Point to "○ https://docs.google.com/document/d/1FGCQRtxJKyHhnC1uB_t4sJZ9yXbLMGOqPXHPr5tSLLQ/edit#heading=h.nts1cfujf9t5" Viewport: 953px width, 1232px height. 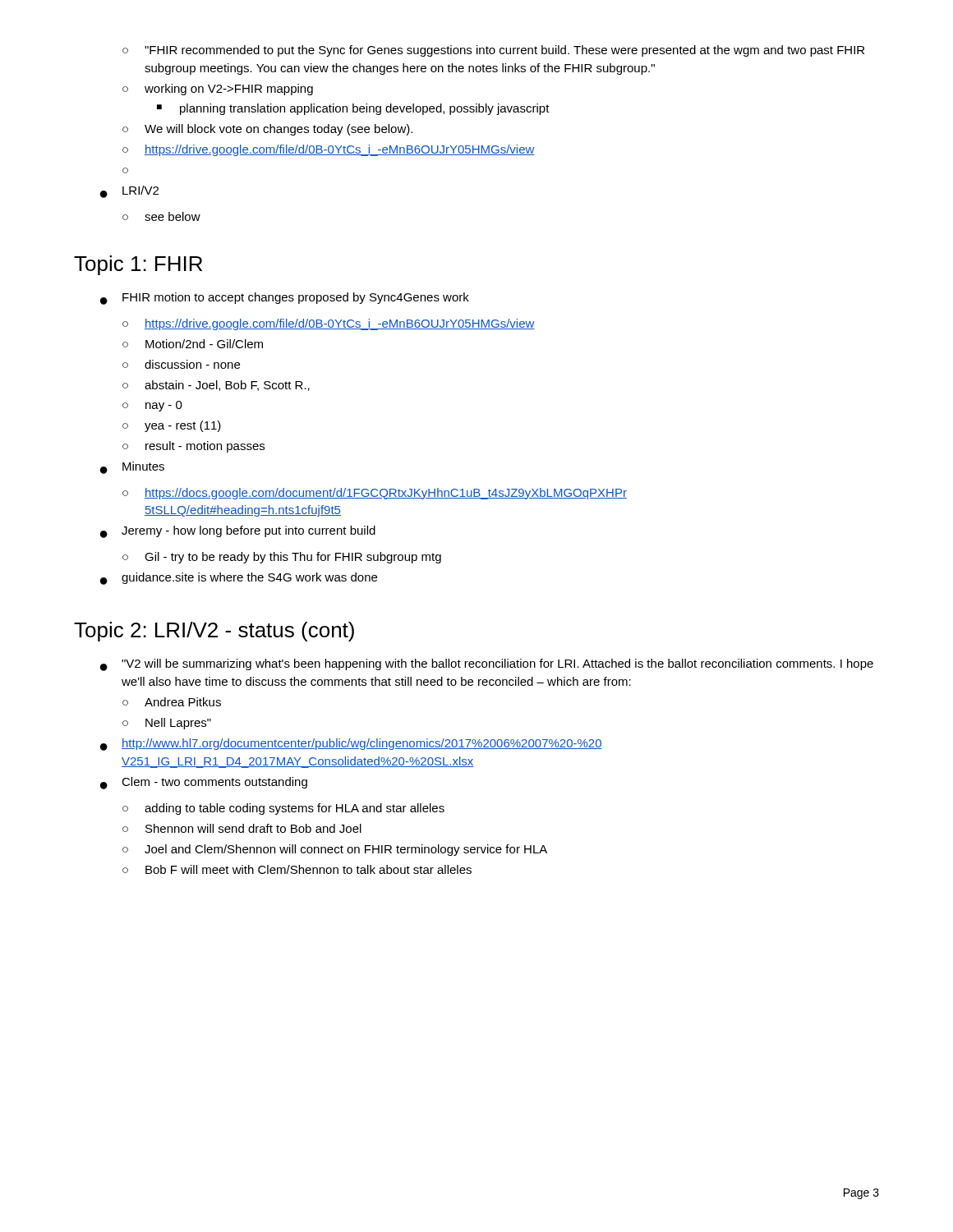[500, 501]
